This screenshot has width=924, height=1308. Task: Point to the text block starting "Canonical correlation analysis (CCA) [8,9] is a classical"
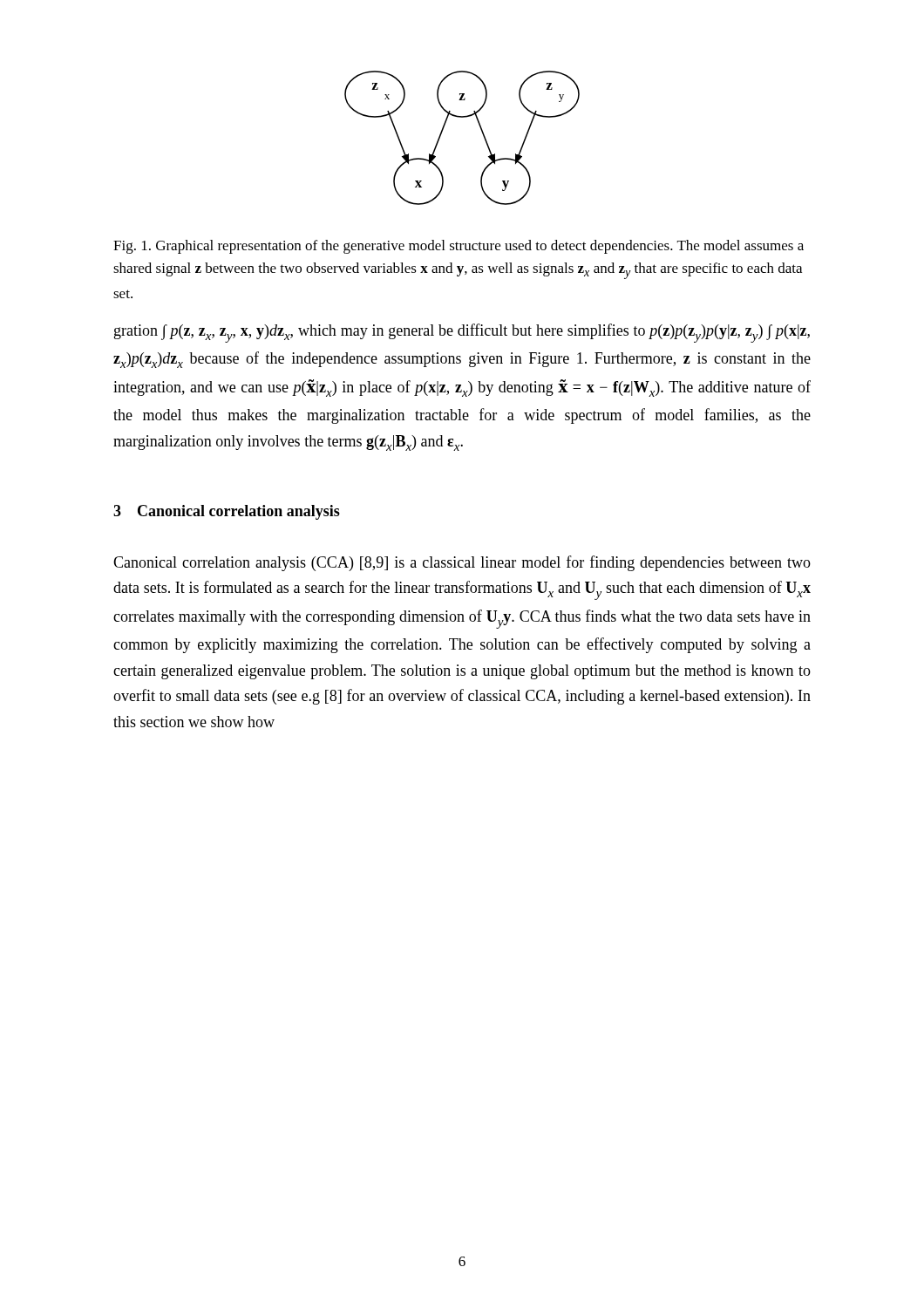point(462,642)
